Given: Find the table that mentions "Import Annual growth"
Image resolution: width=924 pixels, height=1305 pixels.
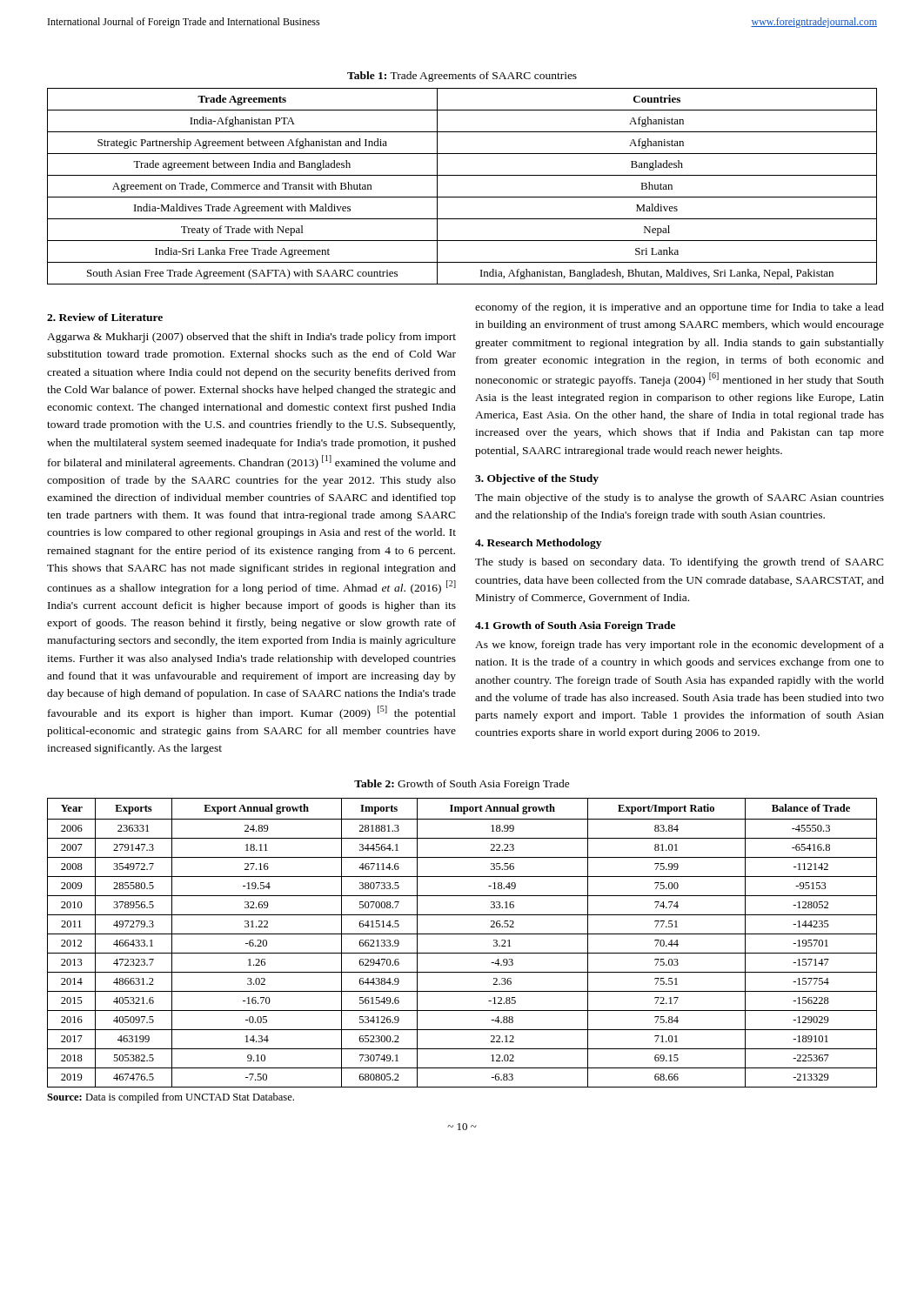Looking at the screenshot, I should point(462,942).
